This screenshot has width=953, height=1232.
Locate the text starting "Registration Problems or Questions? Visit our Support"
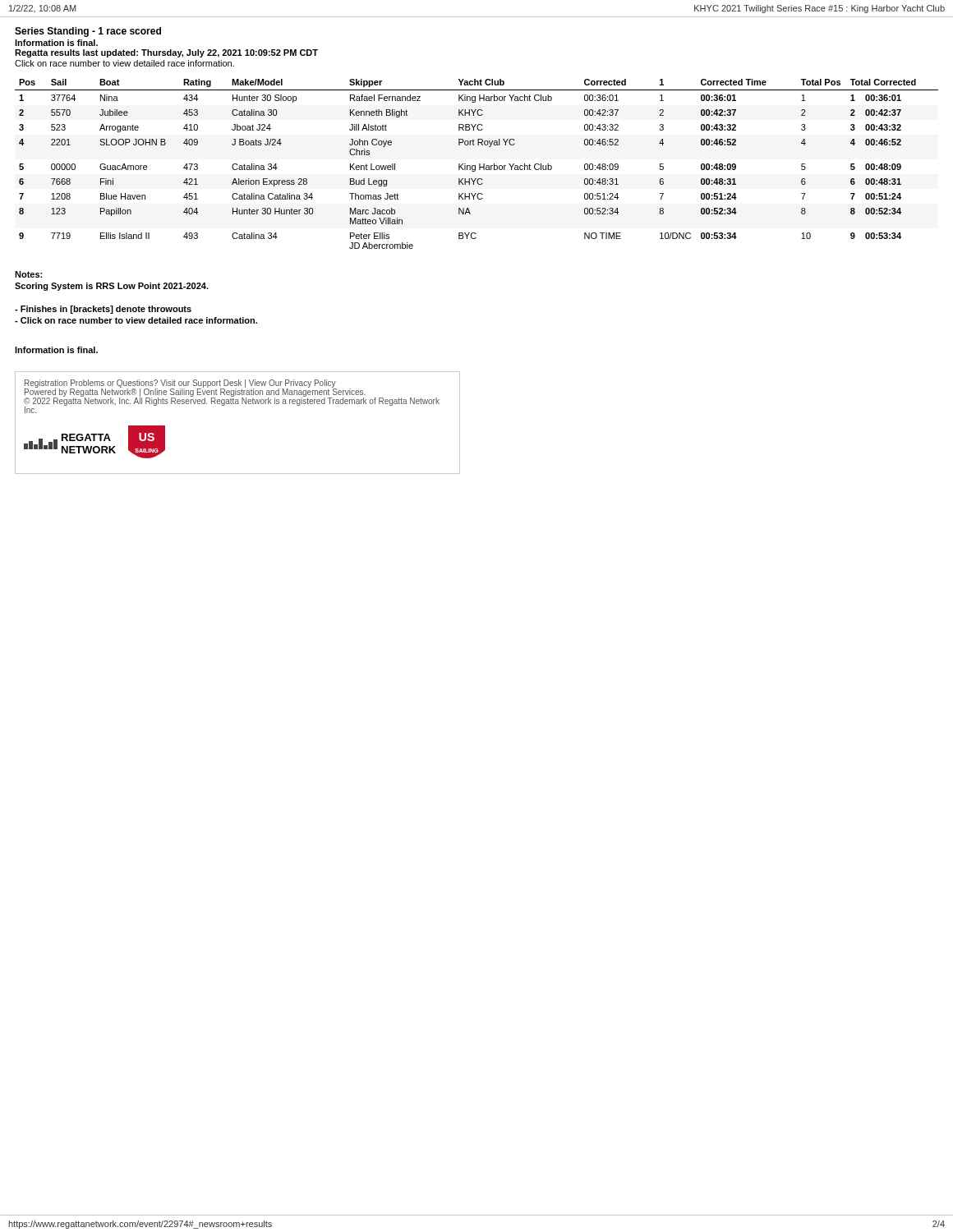(x=237, y=423)
